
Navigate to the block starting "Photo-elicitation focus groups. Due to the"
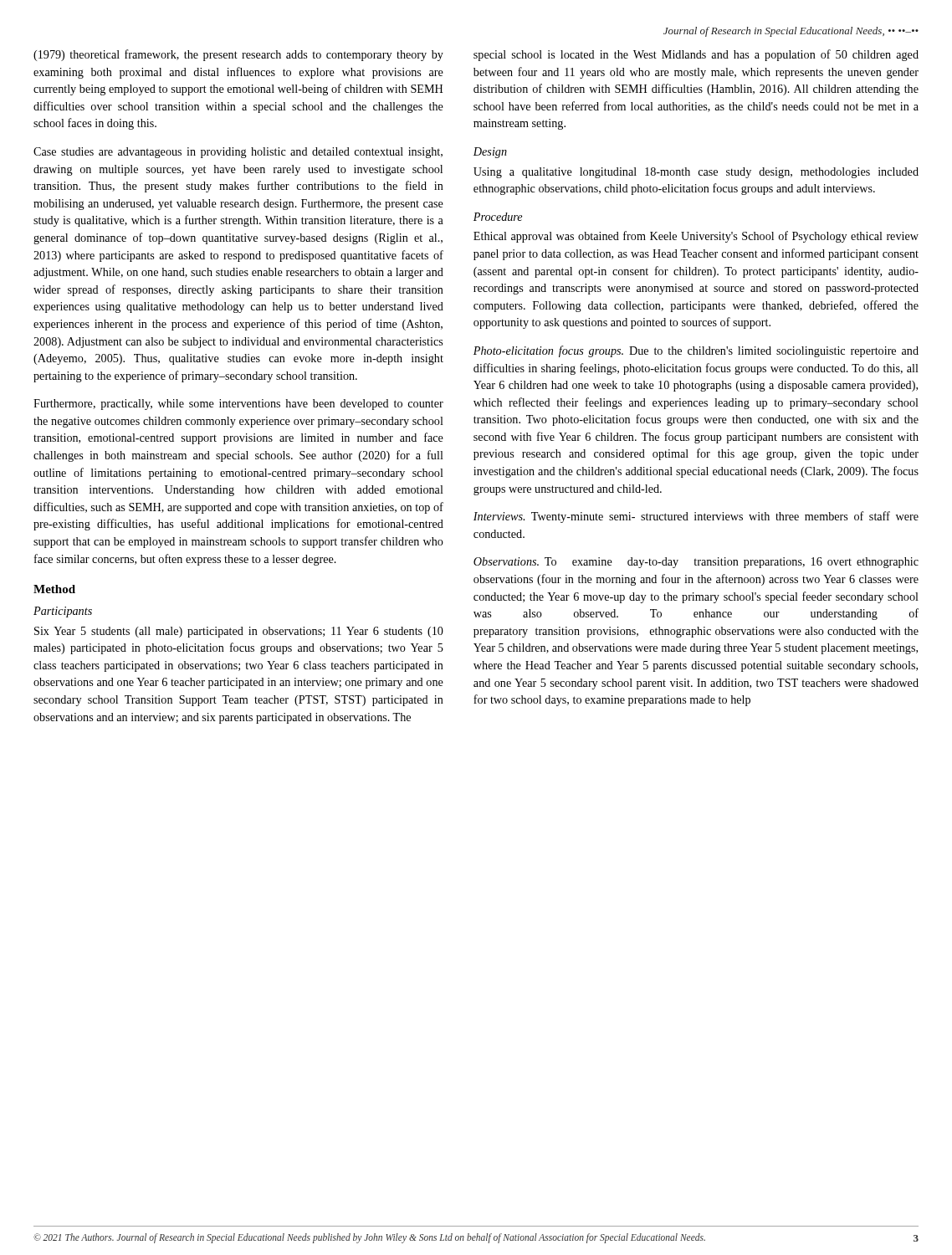click(x=696, y=419)
